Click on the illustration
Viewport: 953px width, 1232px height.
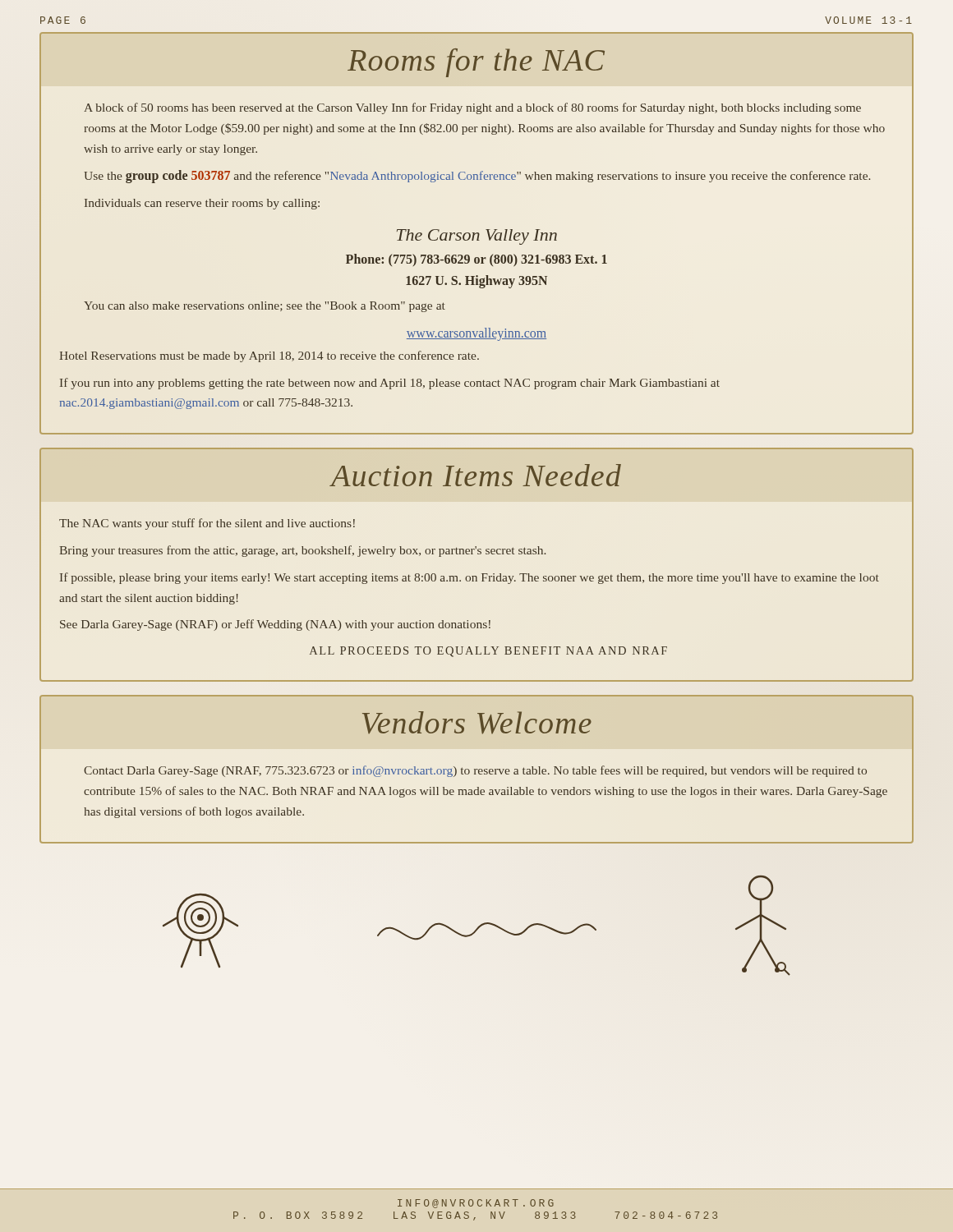(x=476, y=928)
